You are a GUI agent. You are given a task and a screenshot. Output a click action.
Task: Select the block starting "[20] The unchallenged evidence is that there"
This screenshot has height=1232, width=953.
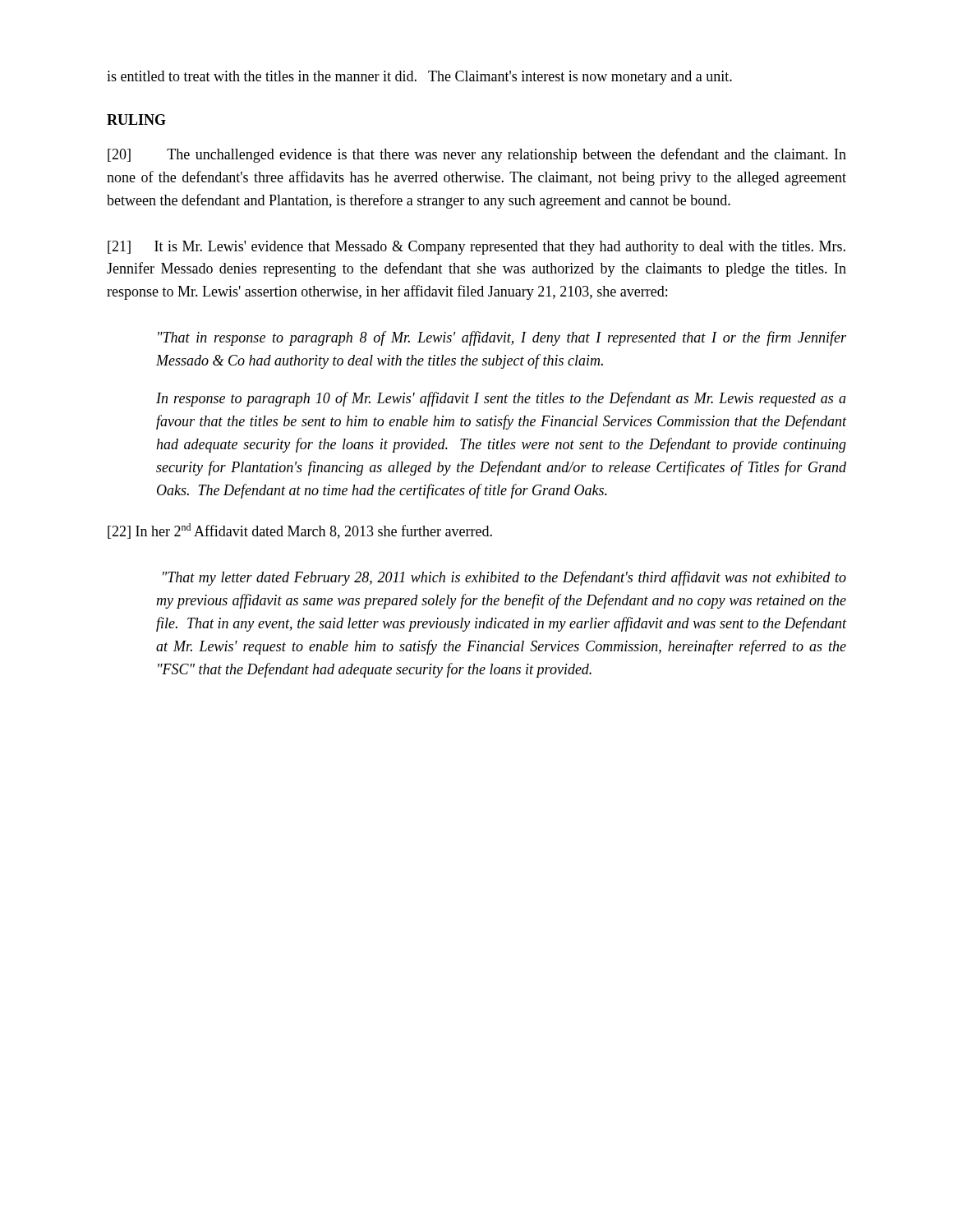tap(476, 177)
